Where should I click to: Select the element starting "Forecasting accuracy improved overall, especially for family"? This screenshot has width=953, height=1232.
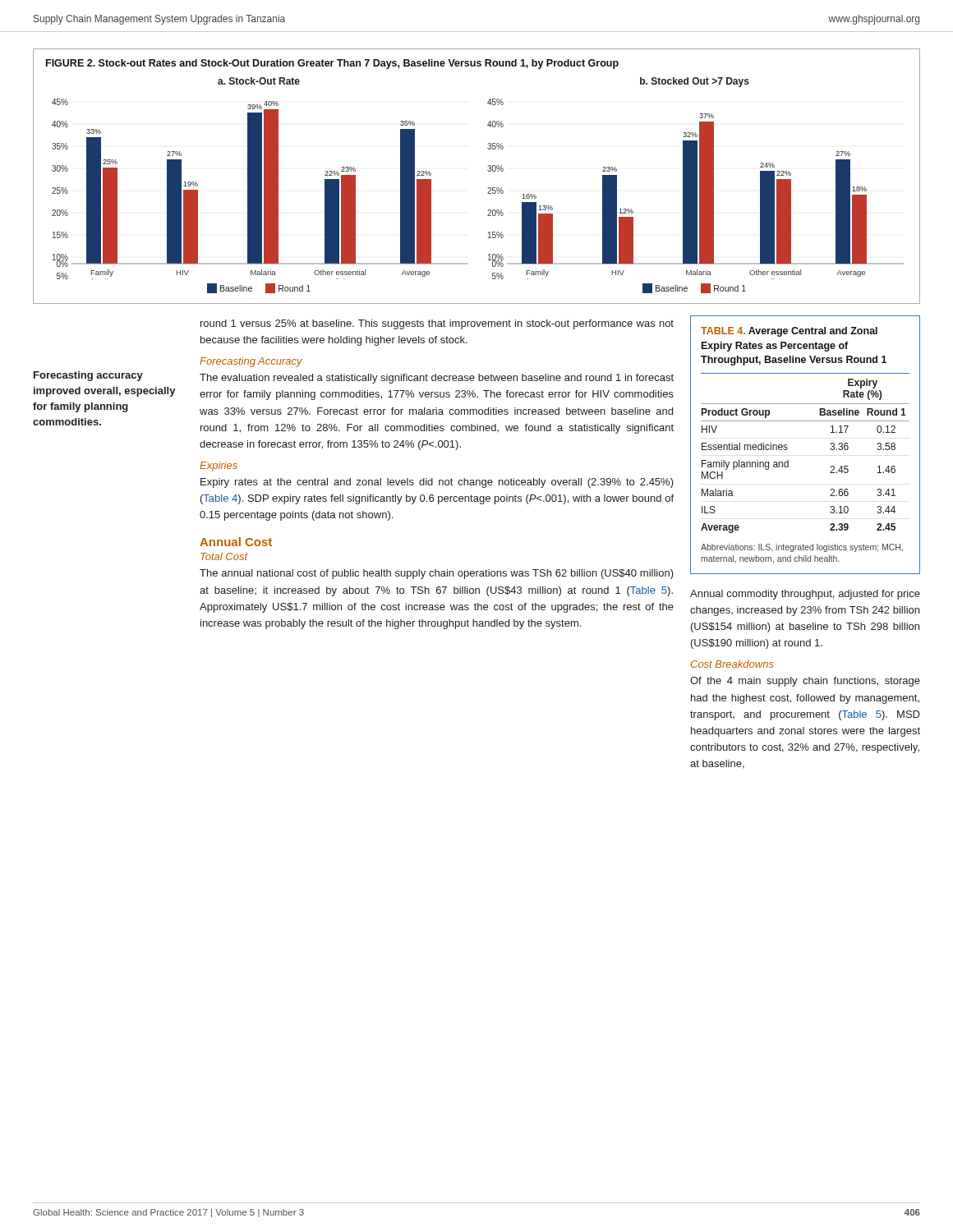click(x=104, y=398)
